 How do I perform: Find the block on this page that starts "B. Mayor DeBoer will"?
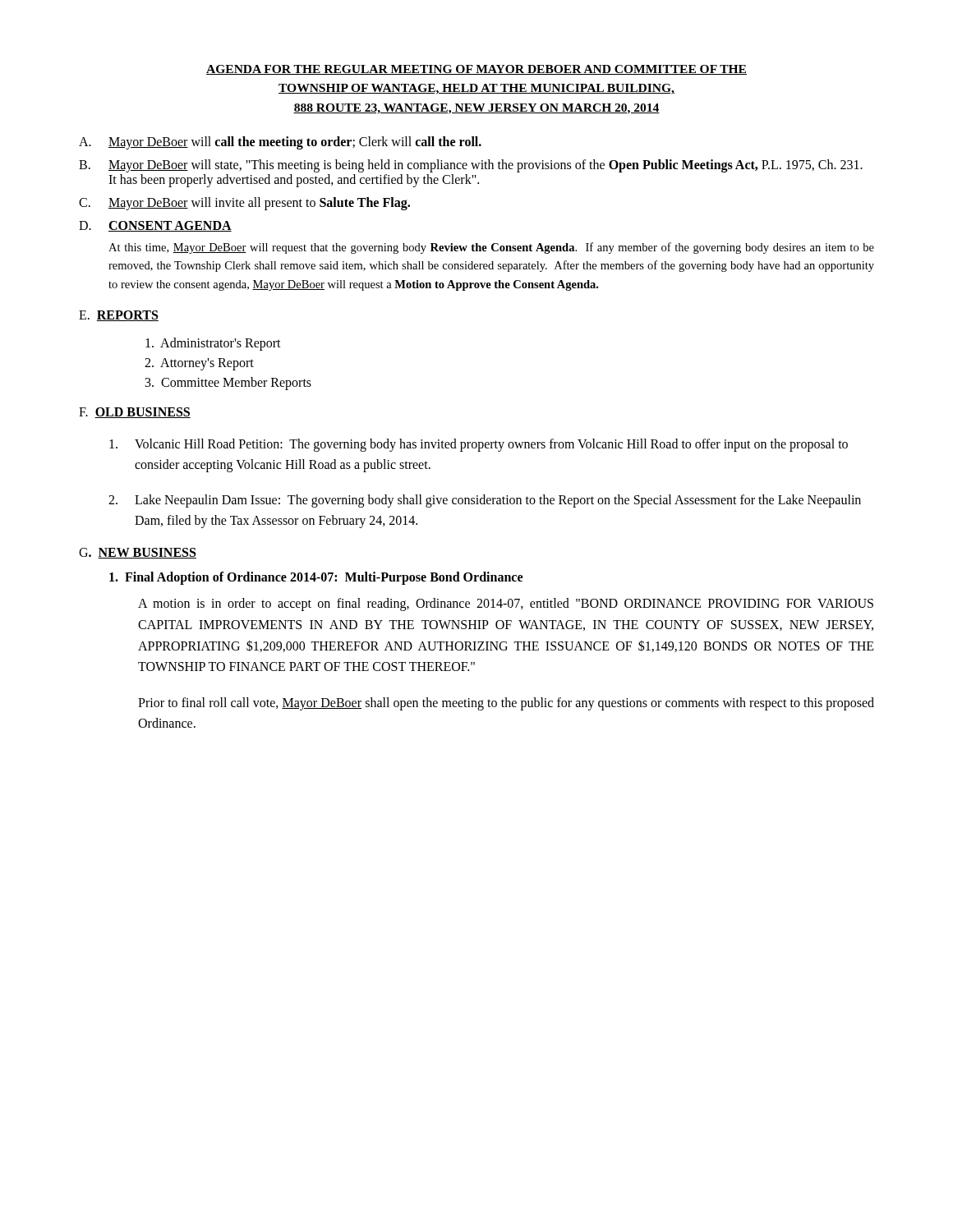476,172
